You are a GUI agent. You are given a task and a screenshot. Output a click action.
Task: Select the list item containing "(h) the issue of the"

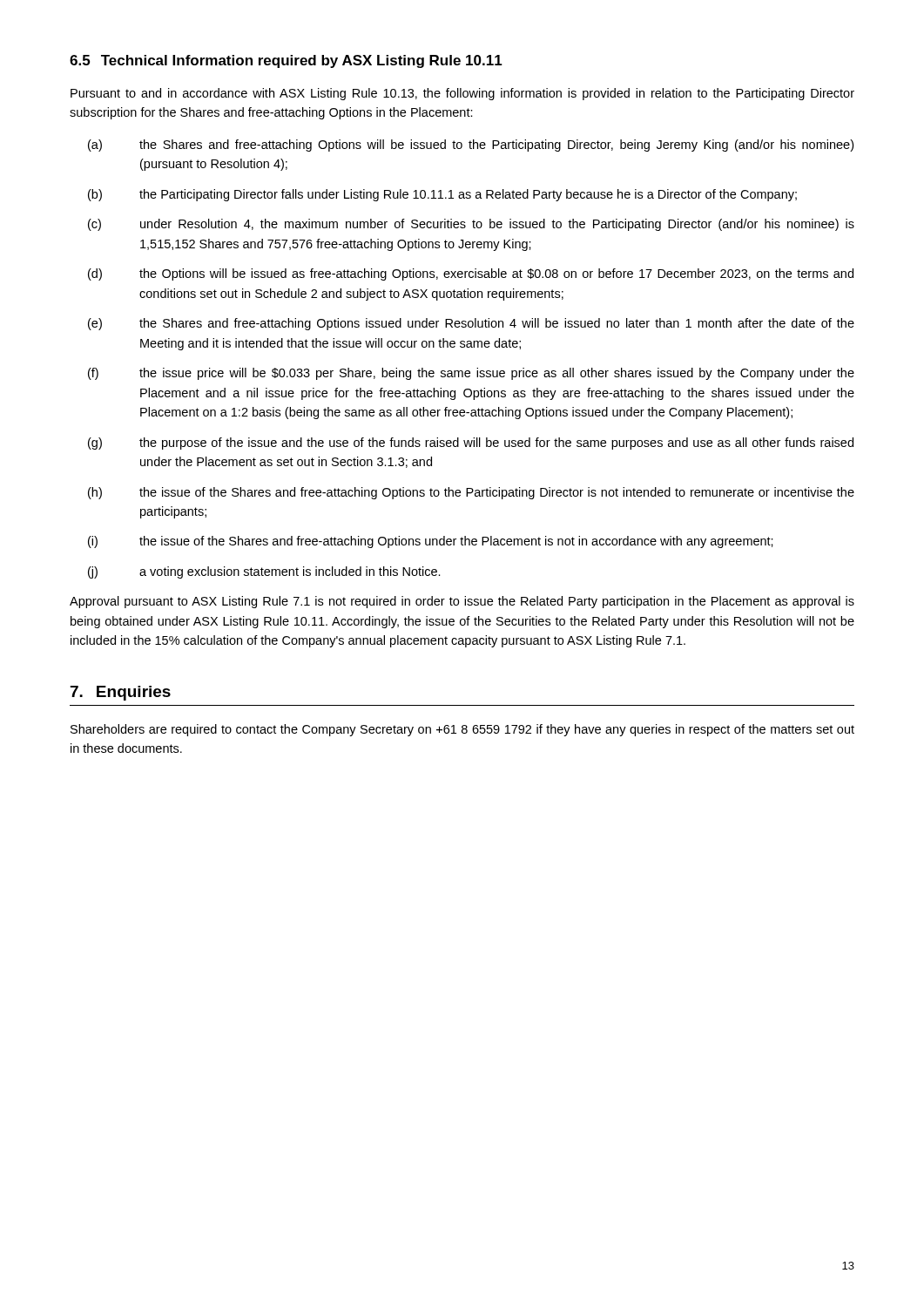pos(462,502)
